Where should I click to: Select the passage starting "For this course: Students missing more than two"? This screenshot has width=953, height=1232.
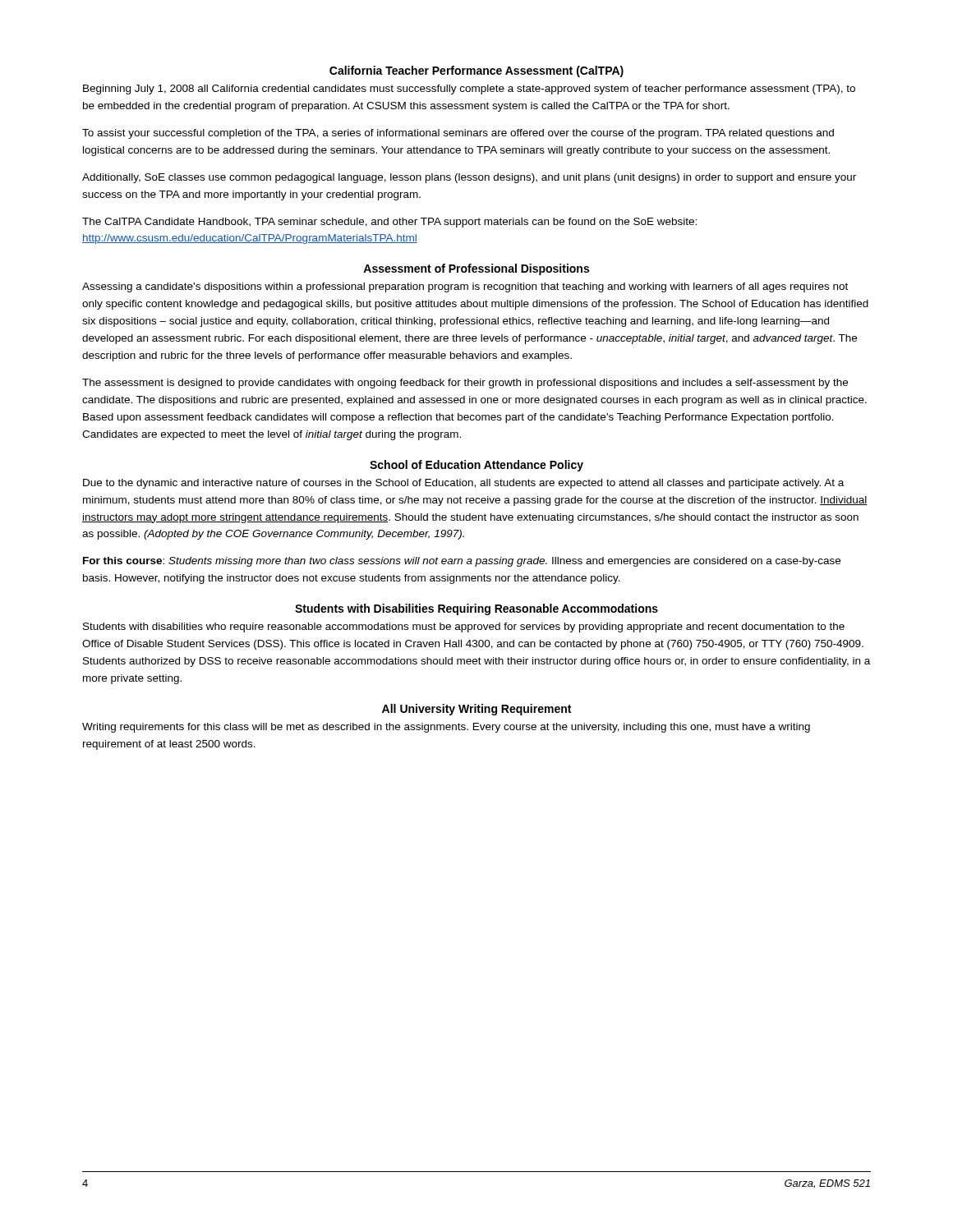pos(462,569)
